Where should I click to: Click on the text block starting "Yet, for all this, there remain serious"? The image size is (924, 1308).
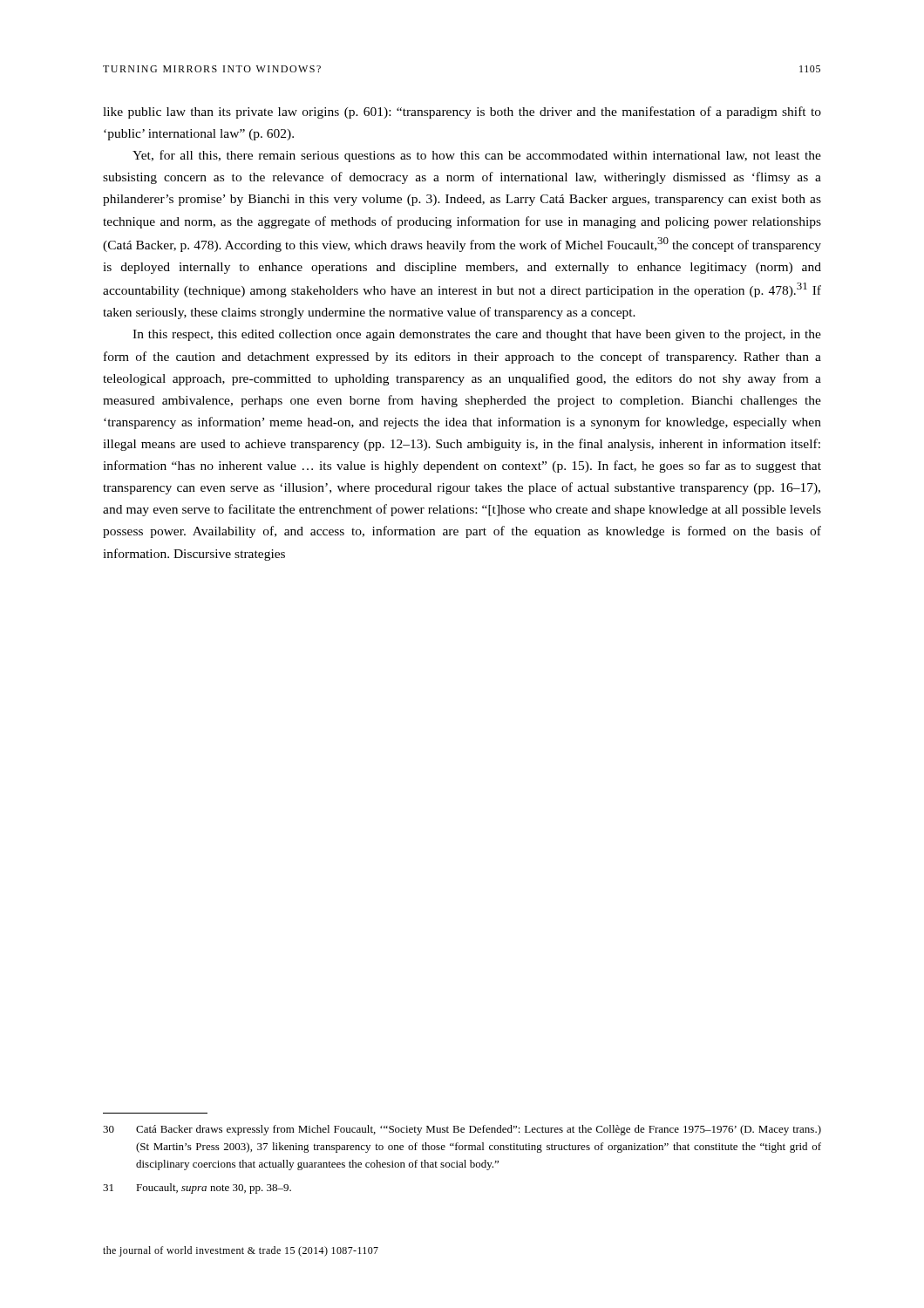pos(462,233)
